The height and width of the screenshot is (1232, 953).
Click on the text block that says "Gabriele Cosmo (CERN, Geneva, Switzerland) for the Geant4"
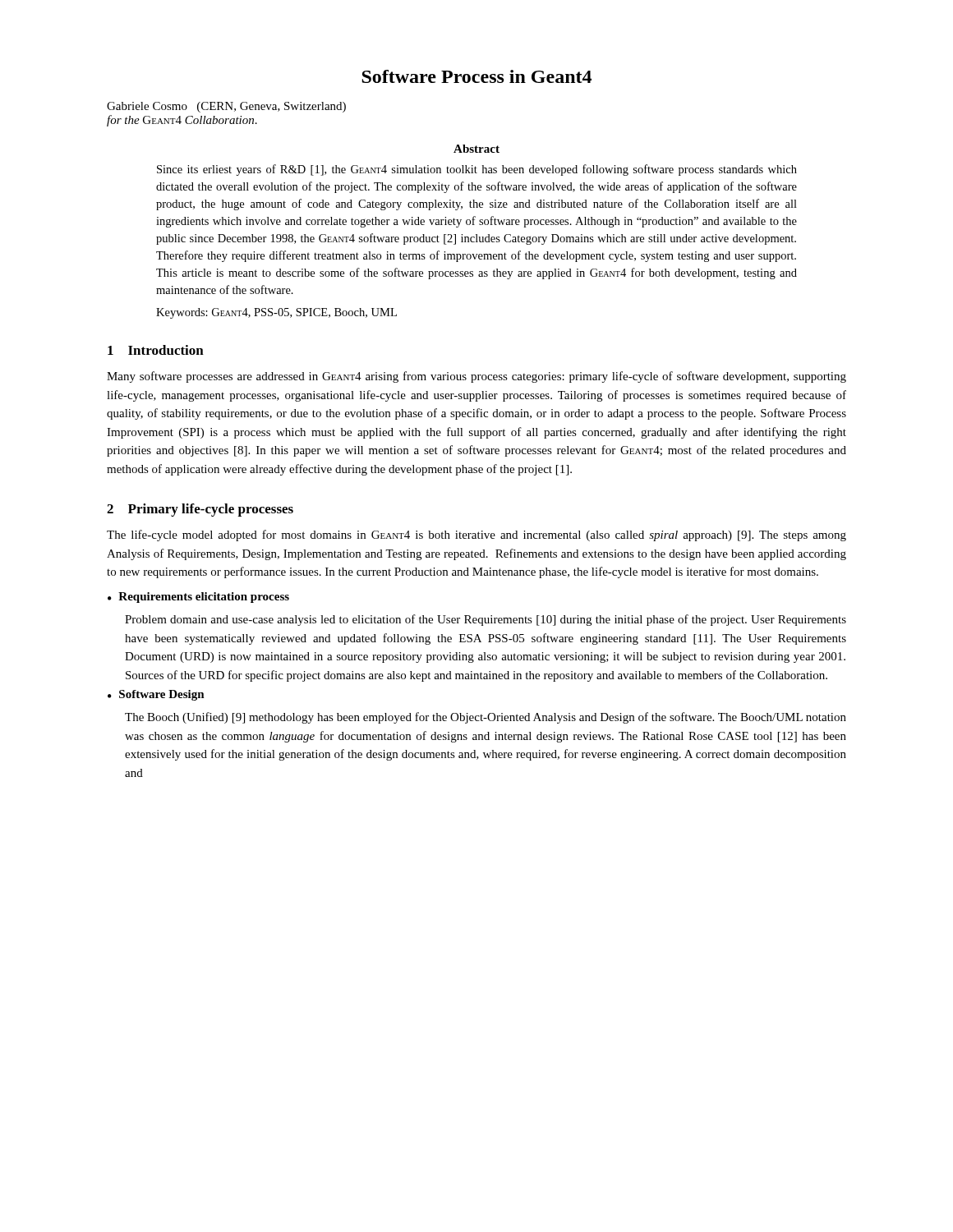[227, 113]
